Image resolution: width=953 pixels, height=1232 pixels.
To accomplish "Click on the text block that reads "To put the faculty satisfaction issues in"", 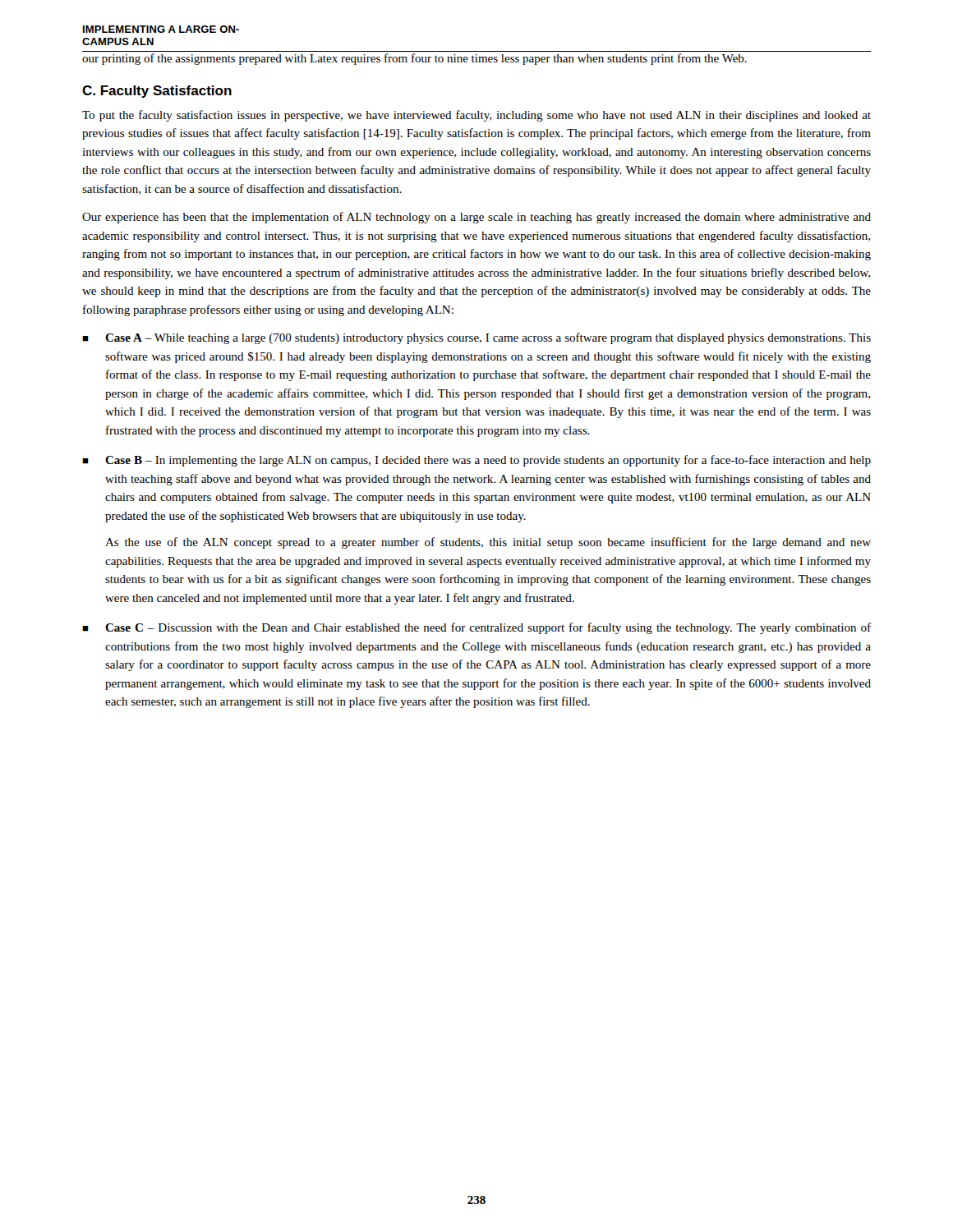I will pyautogui.click(x=476, y=152).
